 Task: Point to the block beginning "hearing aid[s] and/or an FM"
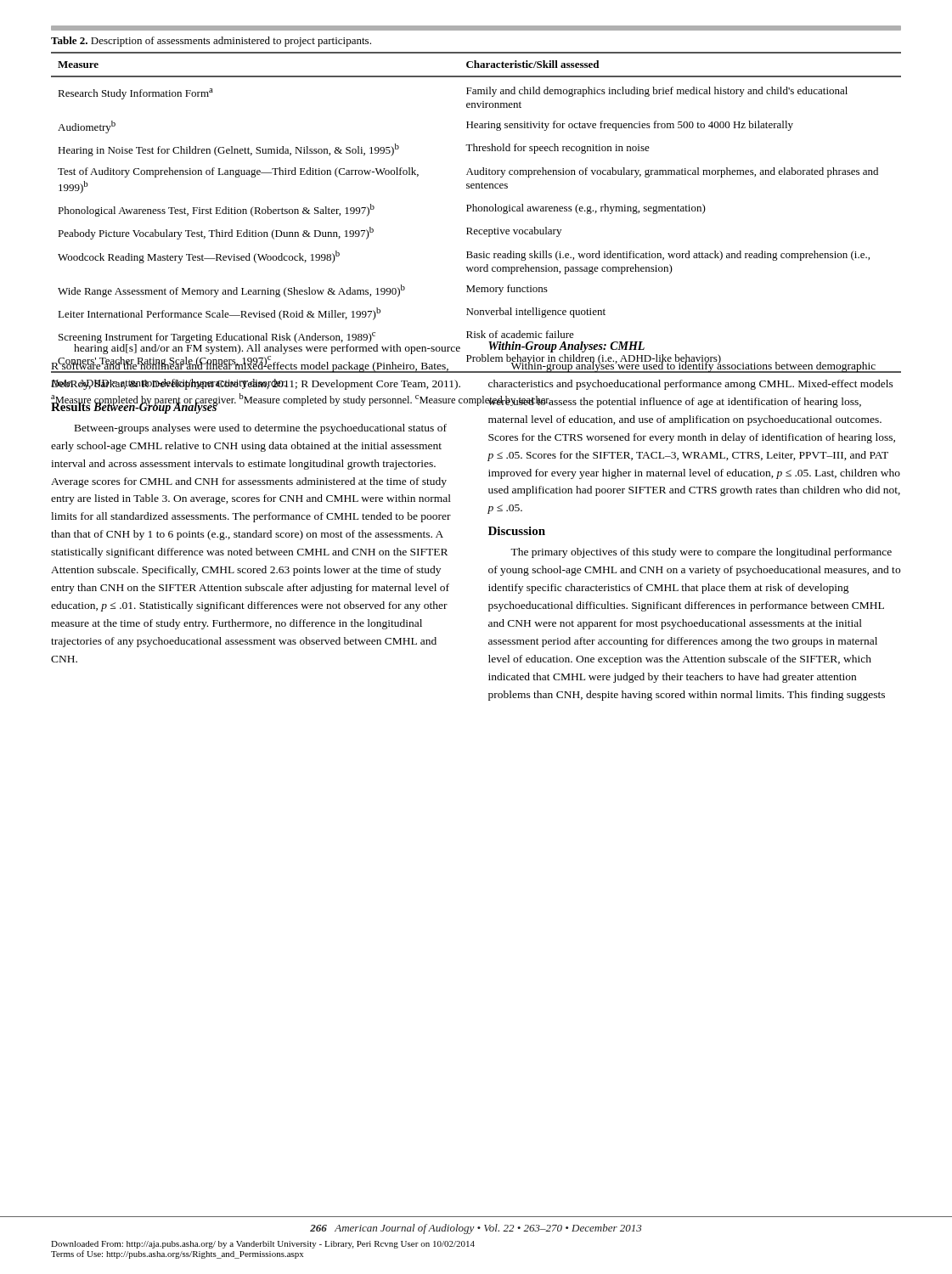pyautogui.click(x=258, y=366)
